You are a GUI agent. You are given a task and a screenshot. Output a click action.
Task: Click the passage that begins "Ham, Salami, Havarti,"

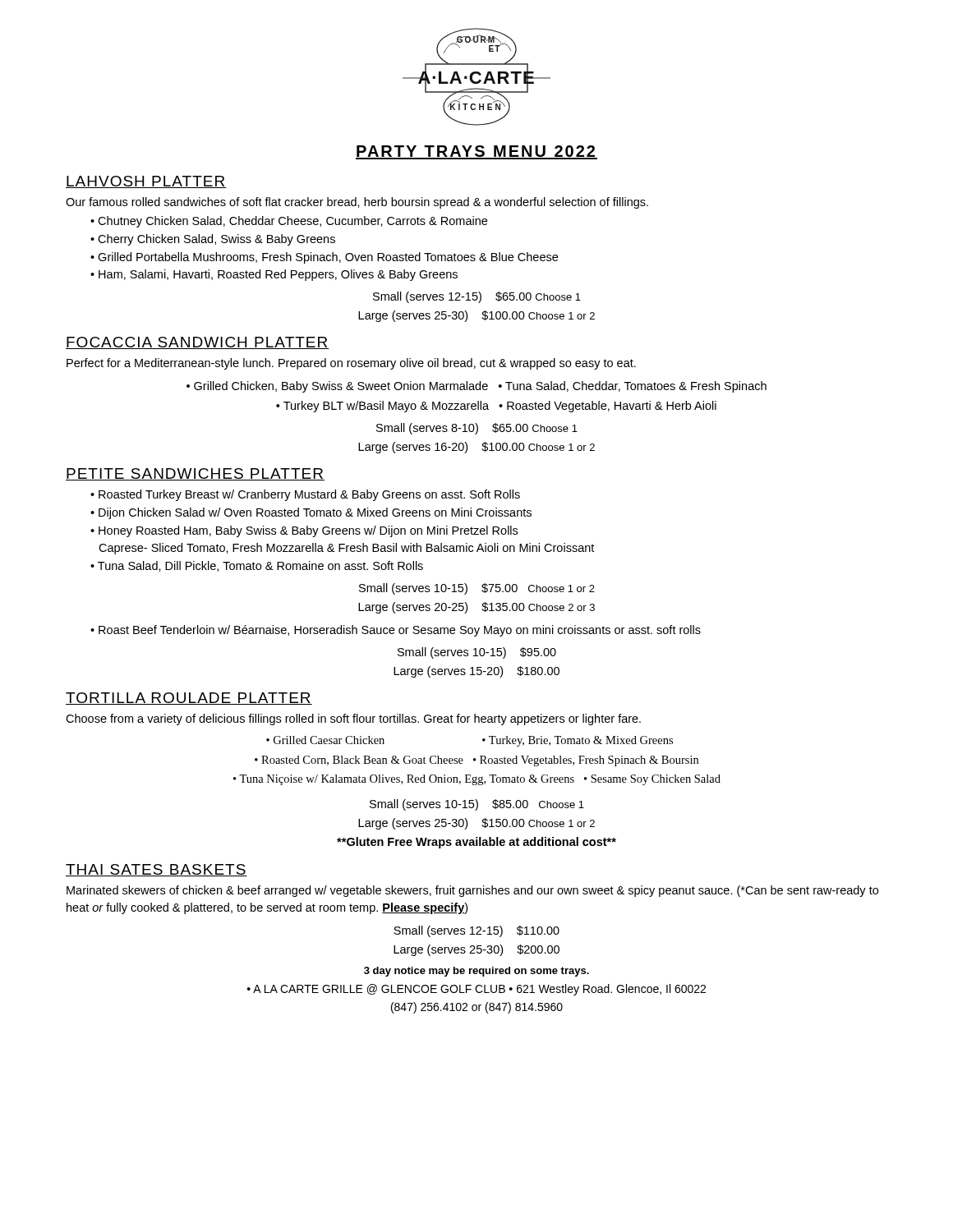(278, 275)
